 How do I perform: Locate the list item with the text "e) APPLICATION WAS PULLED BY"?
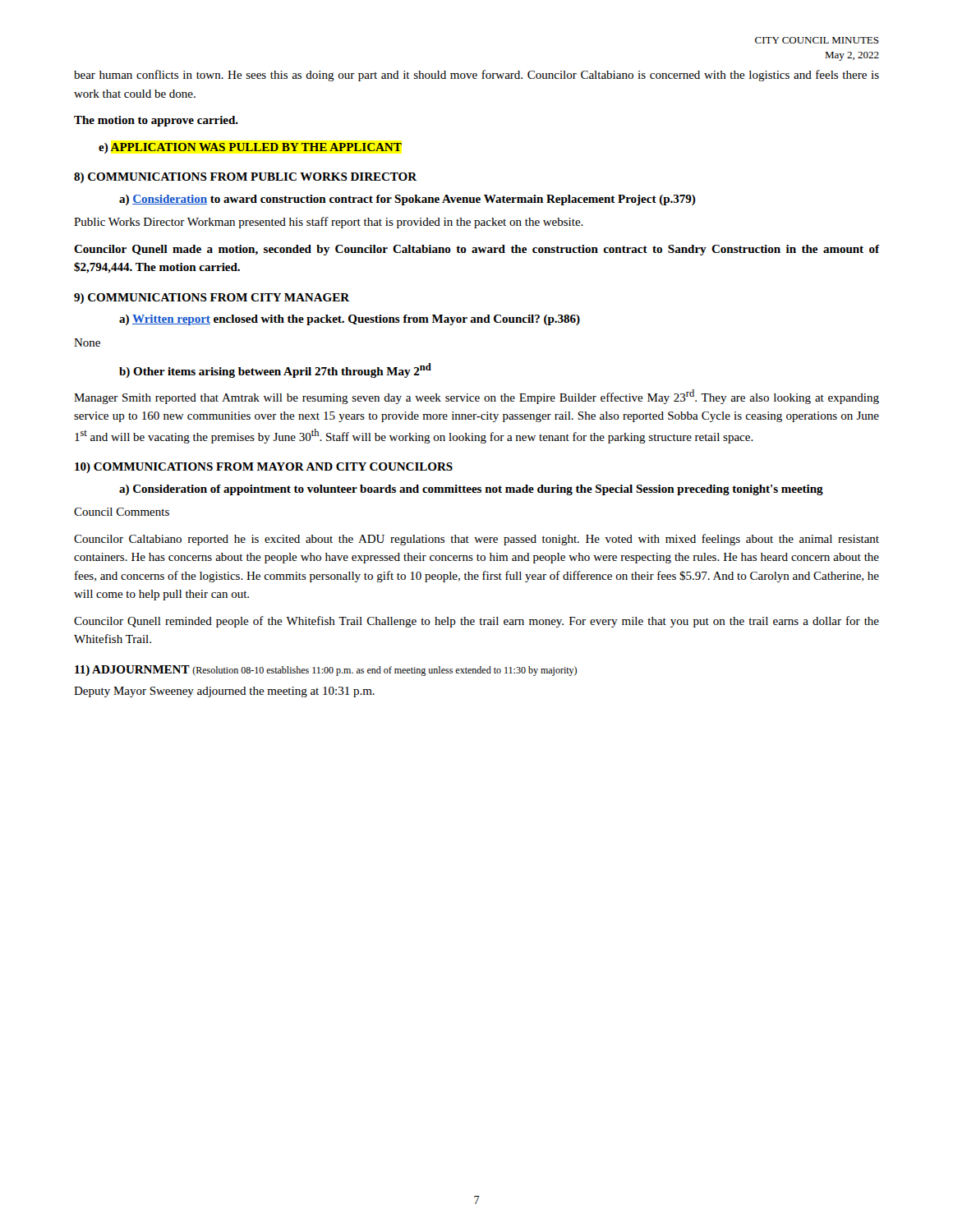coord(250,147)
